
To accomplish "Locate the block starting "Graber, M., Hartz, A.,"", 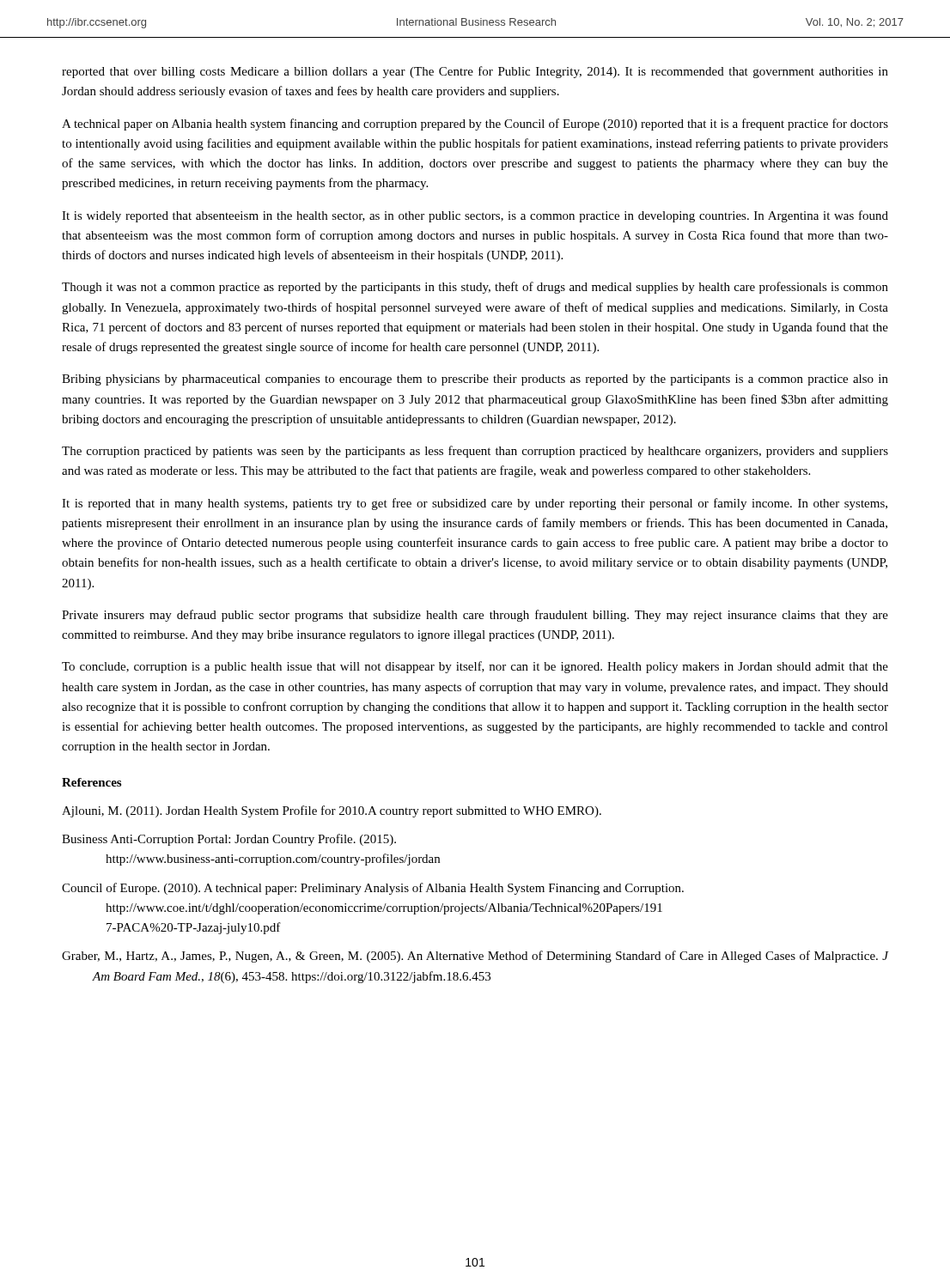I will pyautogui.click(x=475, y=966).
